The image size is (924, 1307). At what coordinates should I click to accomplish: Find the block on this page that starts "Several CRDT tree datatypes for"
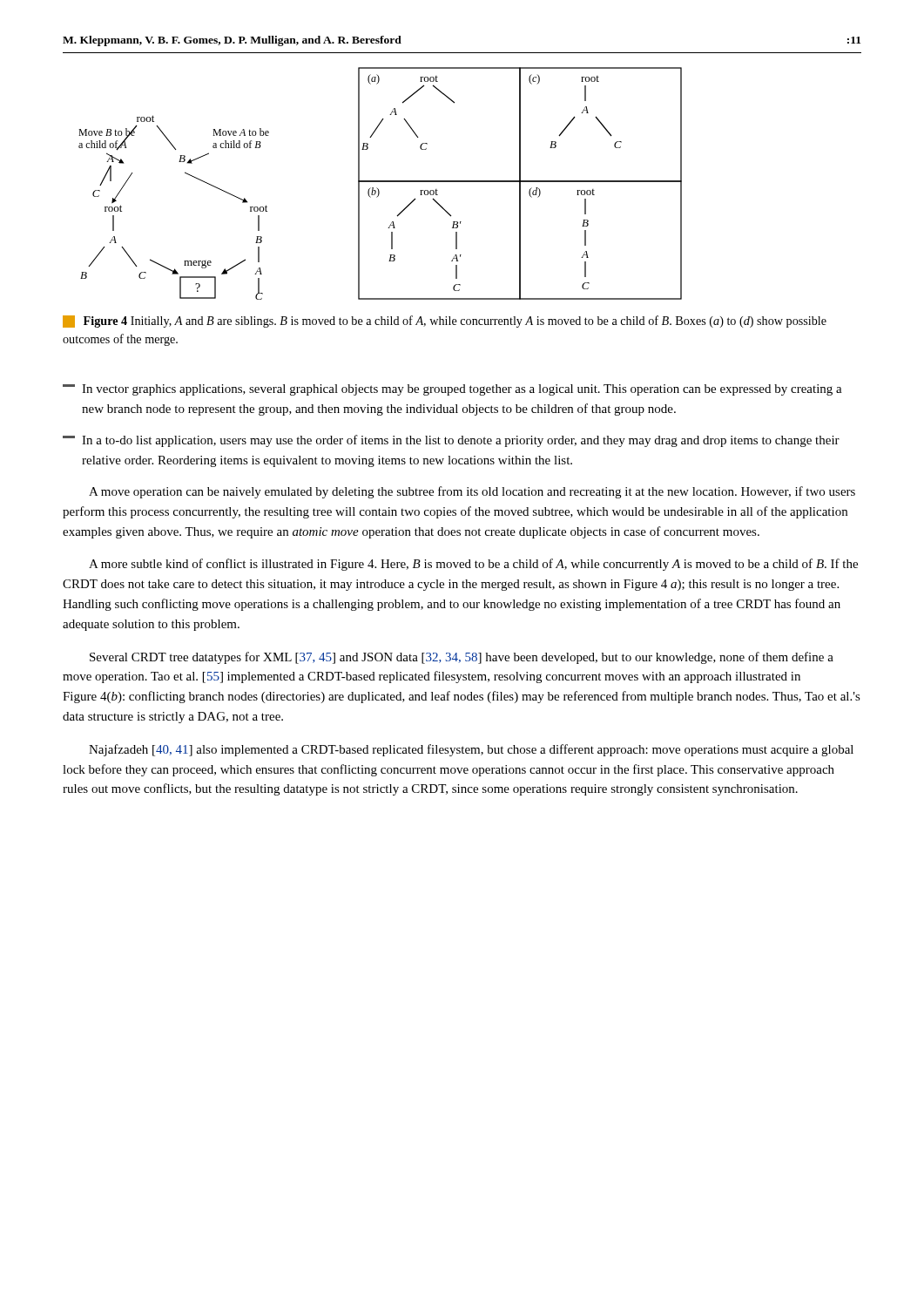click(x=462, y=687)
